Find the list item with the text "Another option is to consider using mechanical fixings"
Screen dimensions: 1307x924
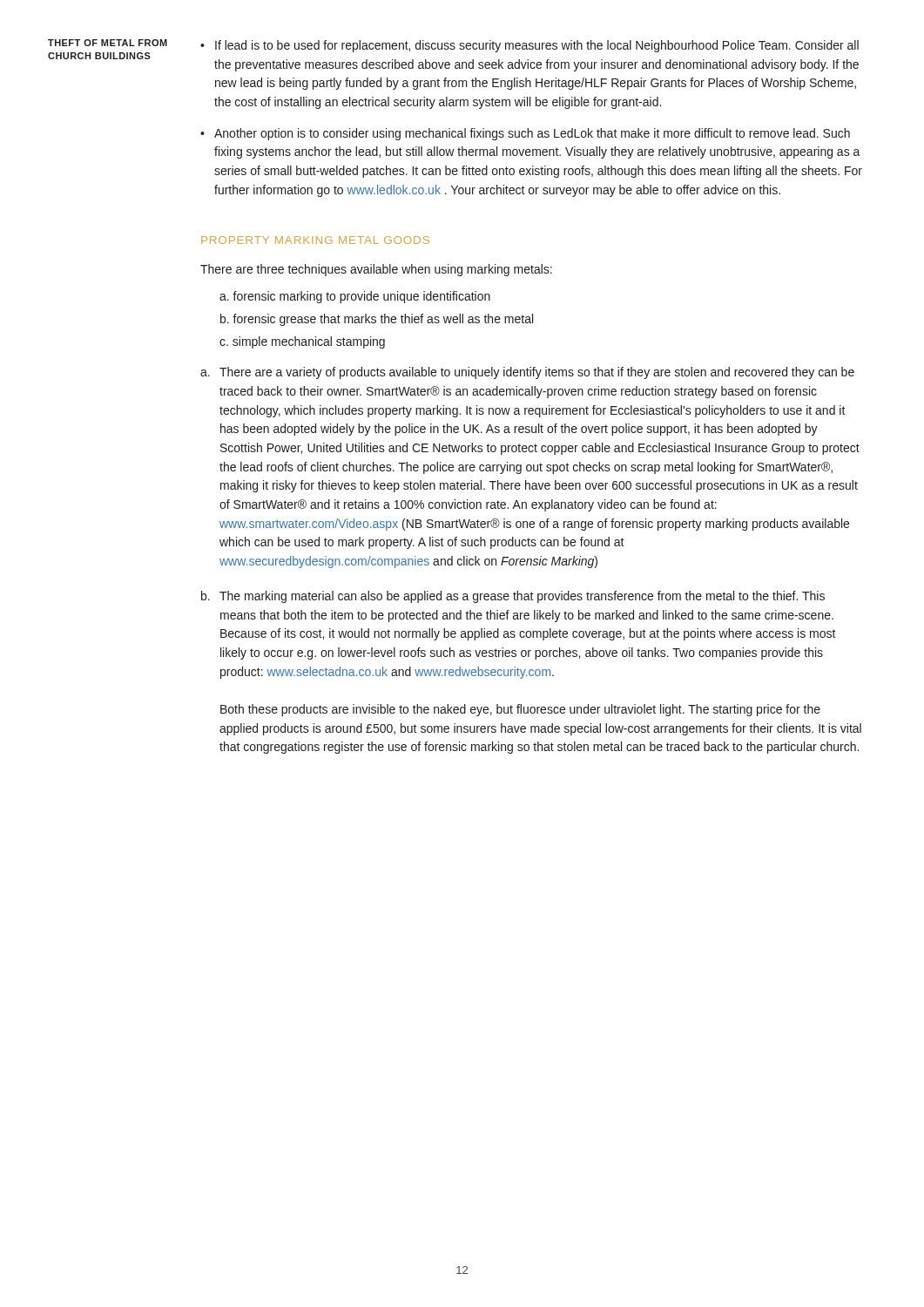point(538,161)
